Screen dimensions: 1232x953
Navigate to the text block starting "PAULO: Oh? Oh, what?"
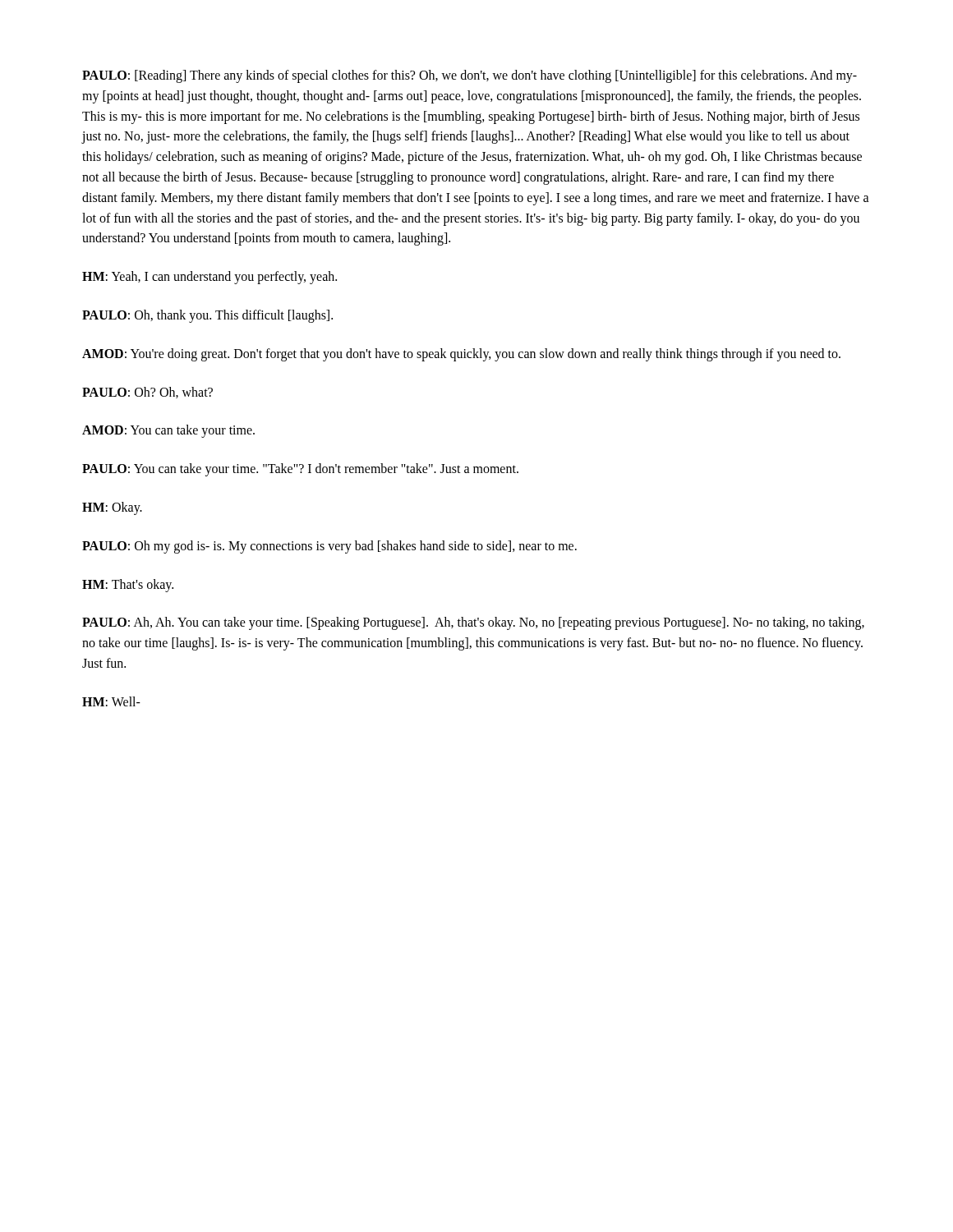pos(147,393)
